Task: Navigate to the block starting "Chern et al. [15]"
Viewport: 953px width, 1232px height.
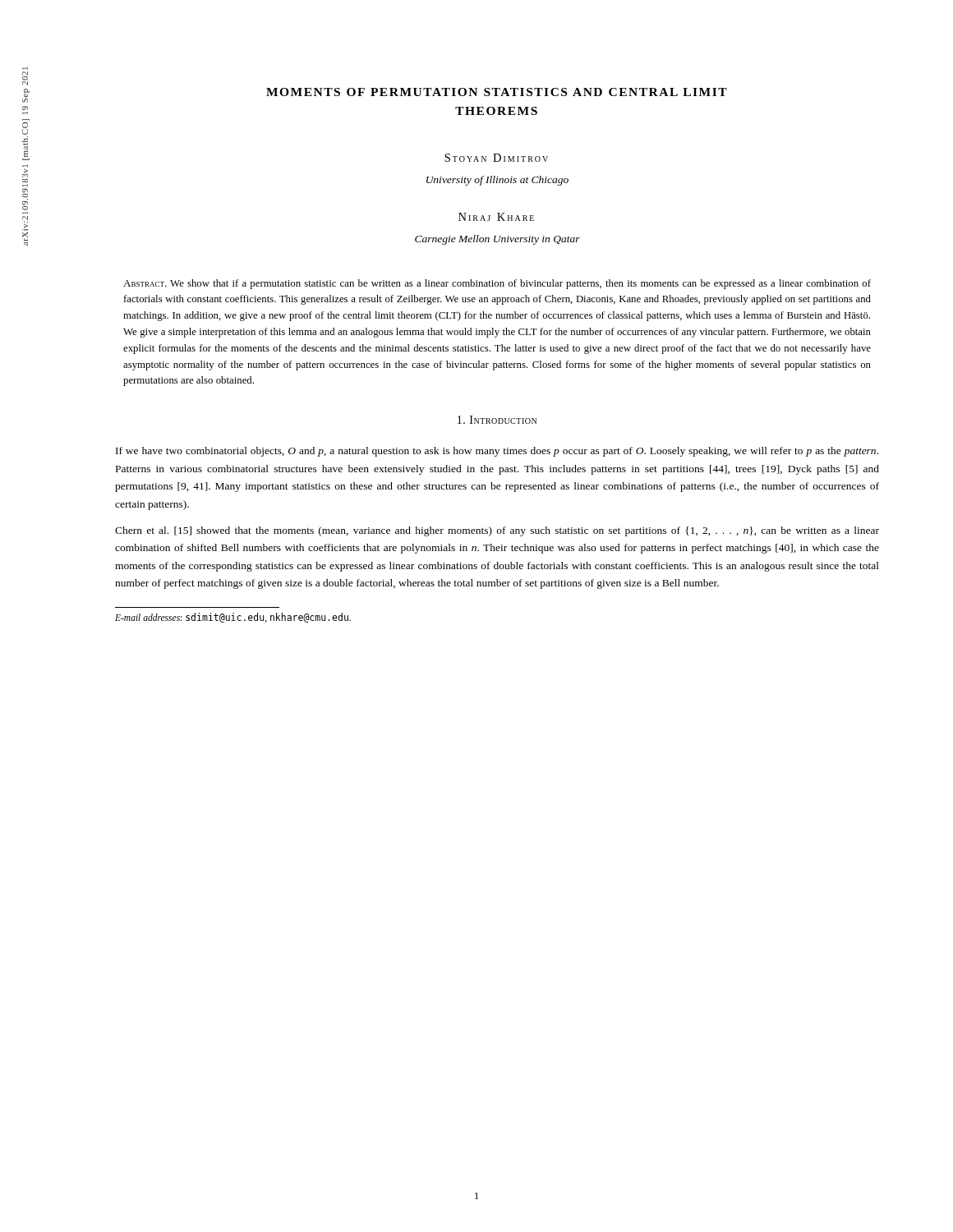Action: (x=497, y=557)
